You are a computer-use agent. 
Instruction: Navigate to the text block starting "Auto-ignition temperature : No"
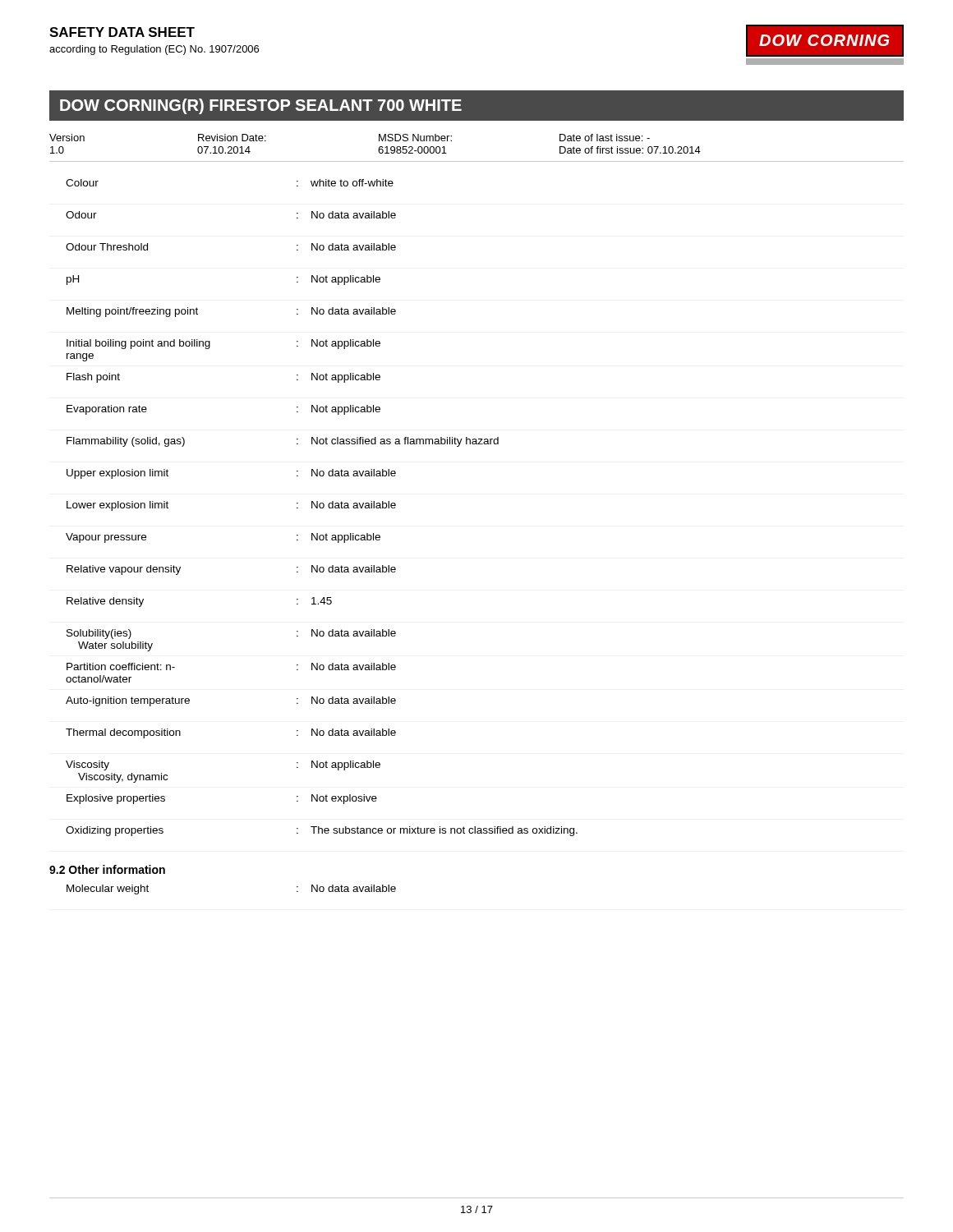(123, 701)
